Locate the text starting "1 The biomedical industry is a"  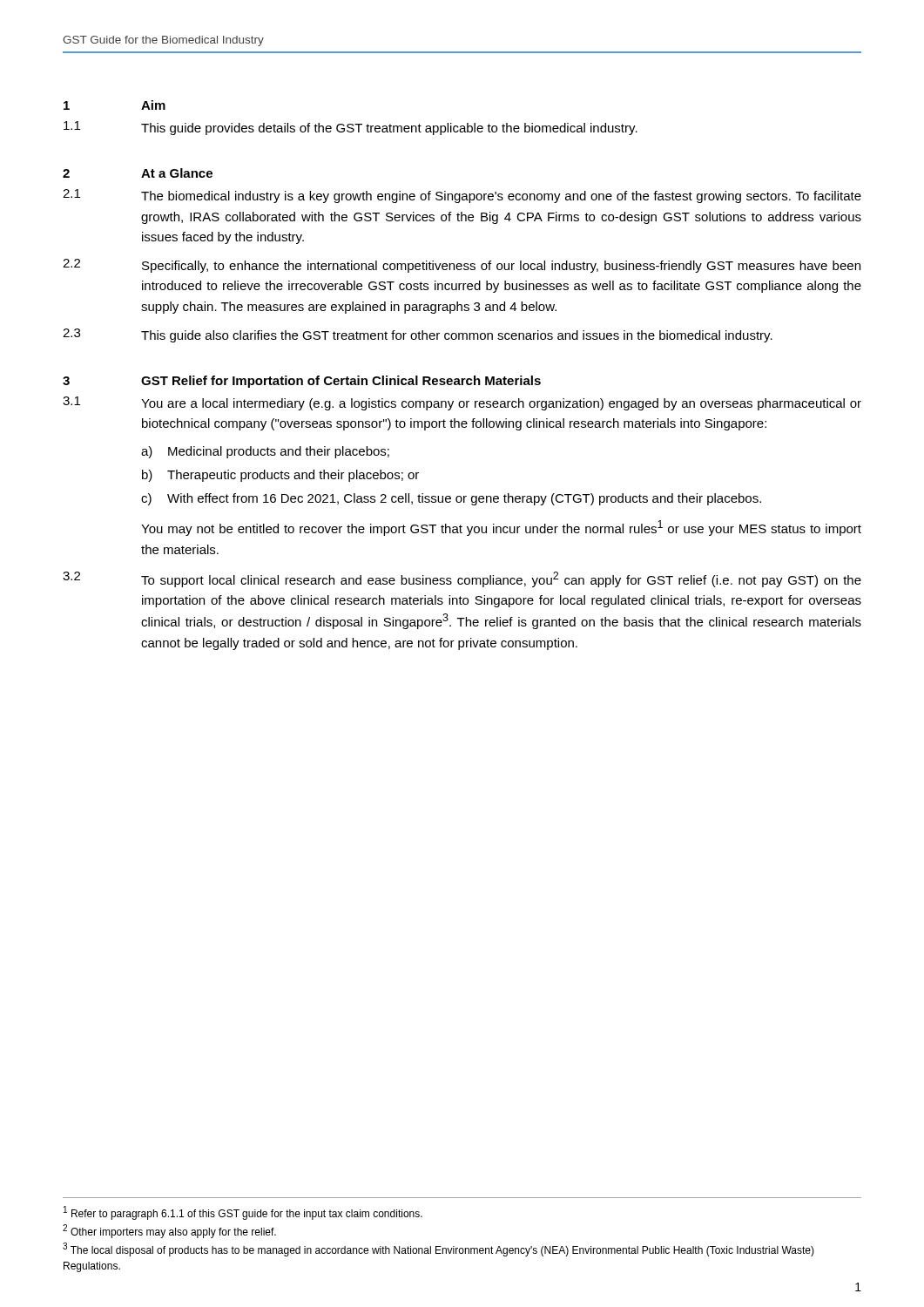[462, 216]
